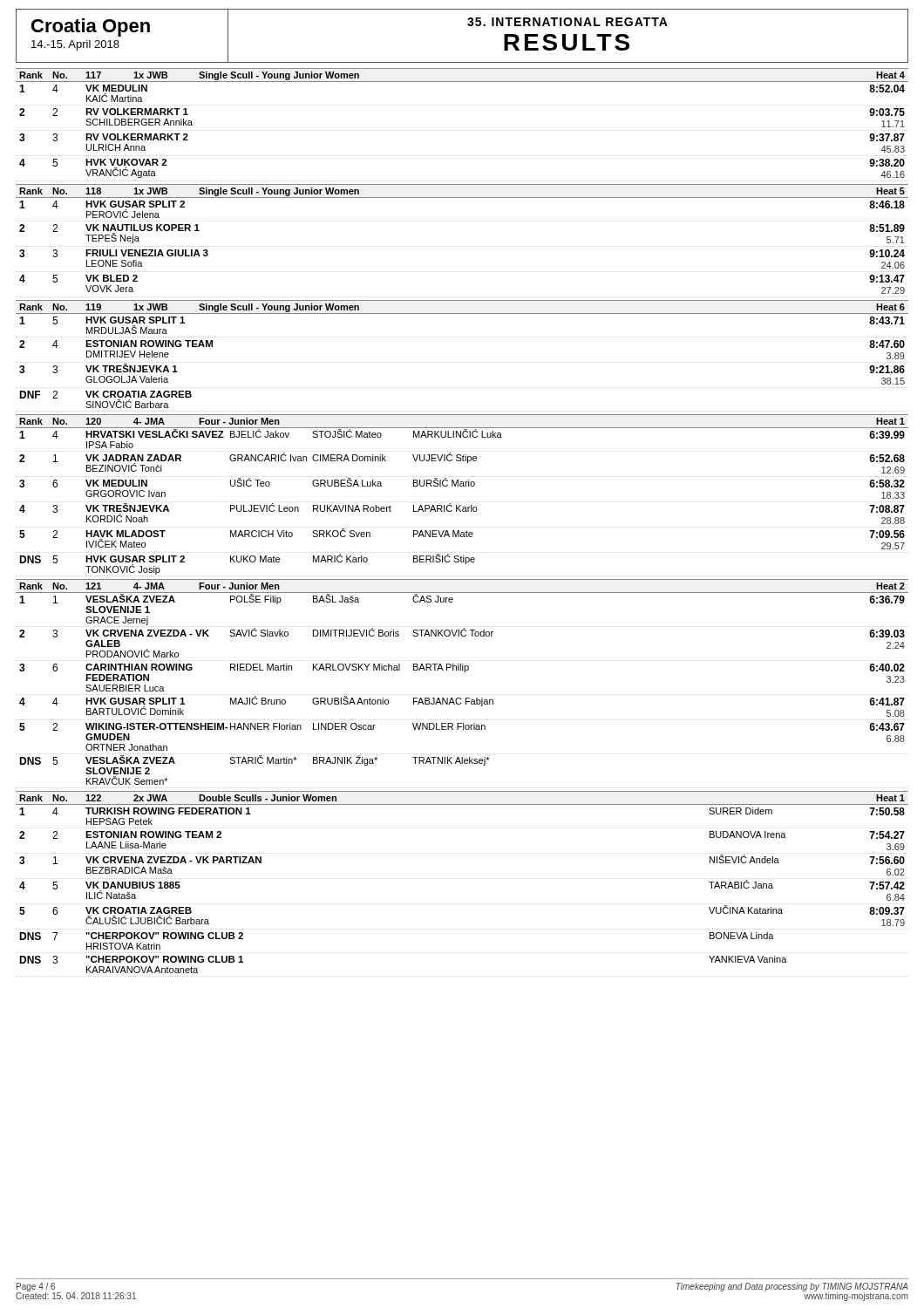This screenshot has height=1308, width=924.
Task: Find the table that mentions "Rank No. 118"
Action: (x=462, y=241)
